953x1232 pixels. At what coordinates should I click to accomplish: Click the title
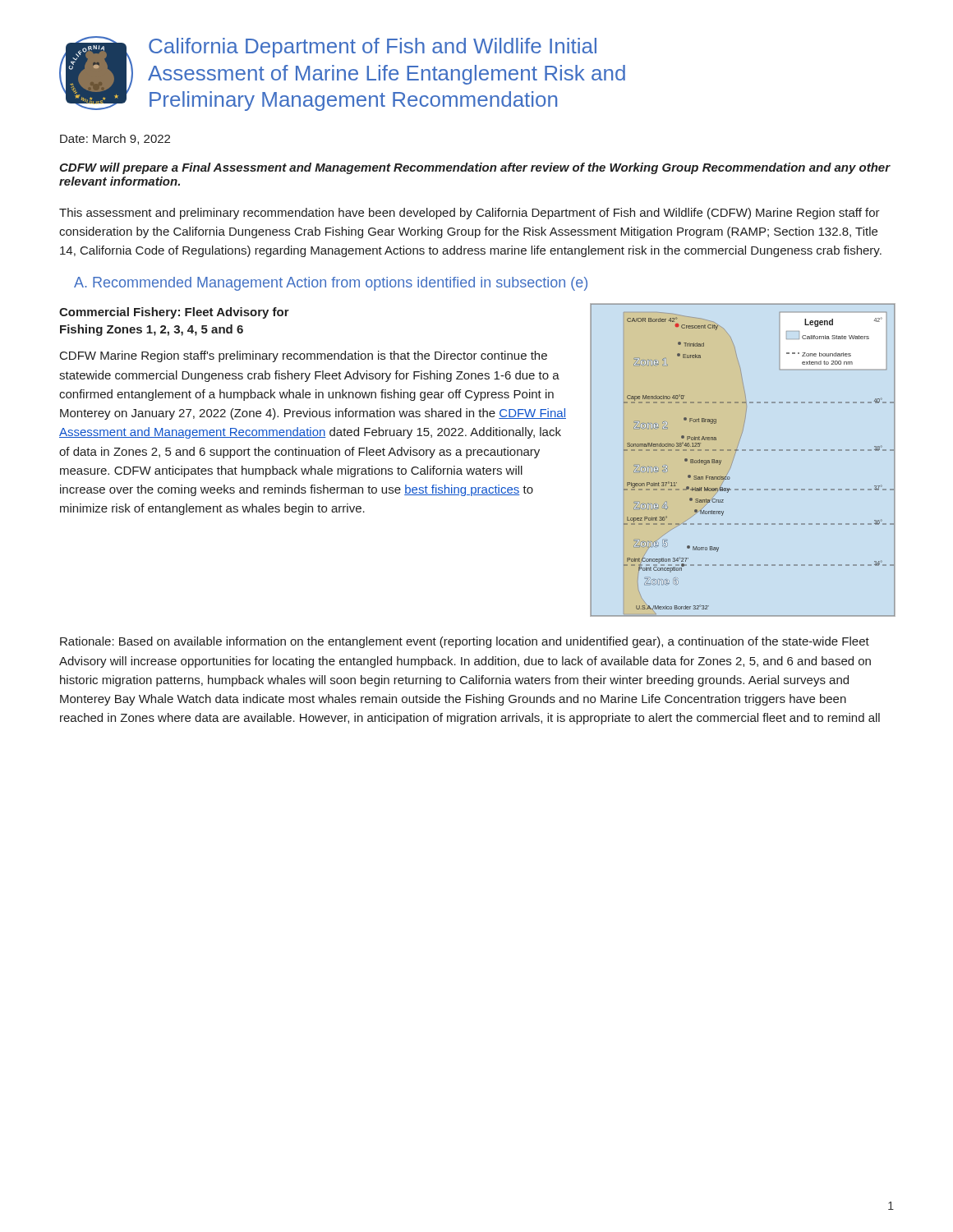click(343, 73)
